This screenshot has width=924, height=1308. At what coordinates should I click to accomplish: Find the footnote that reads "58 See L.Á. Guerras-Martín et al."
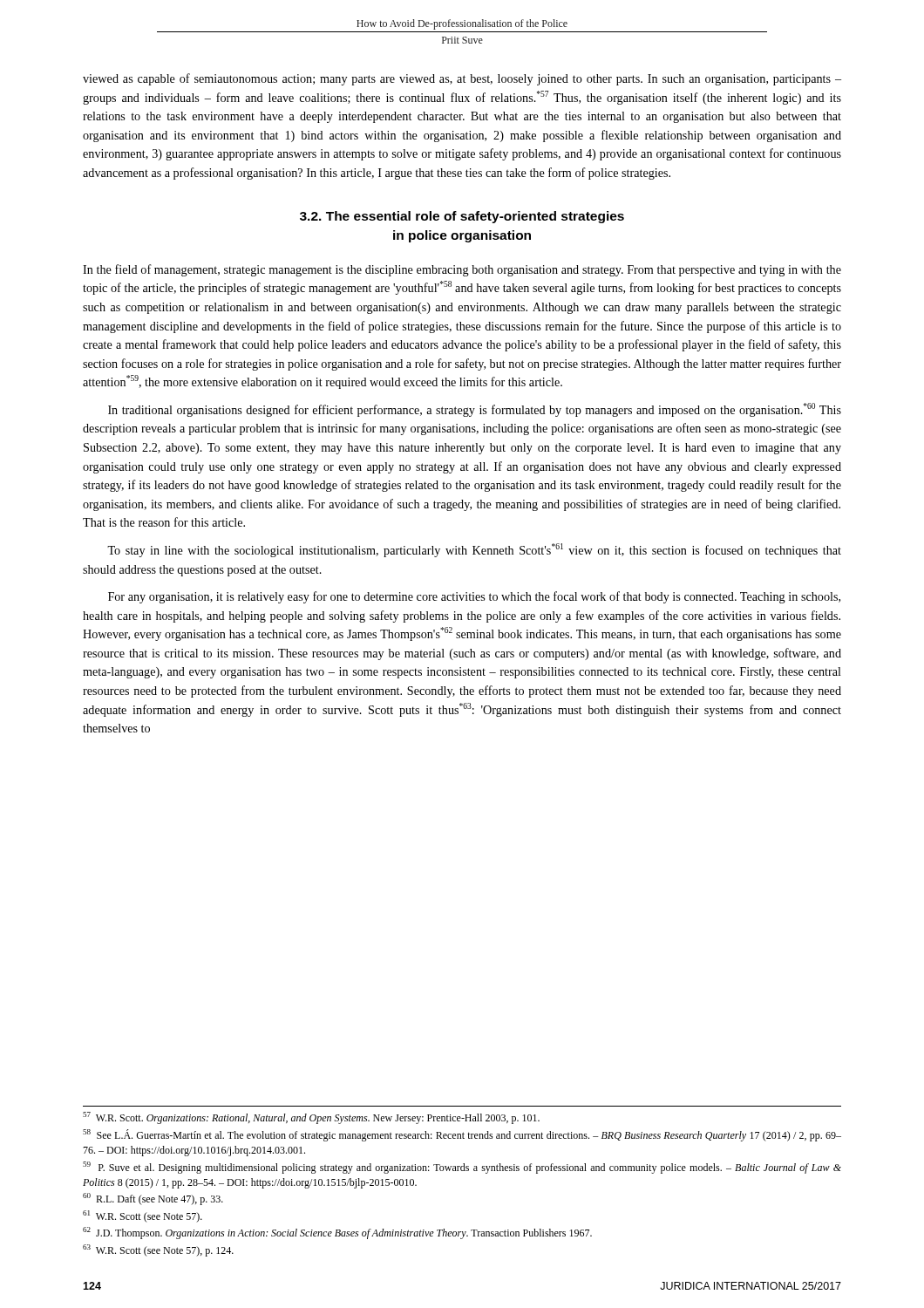click(x=462, y=1142)
